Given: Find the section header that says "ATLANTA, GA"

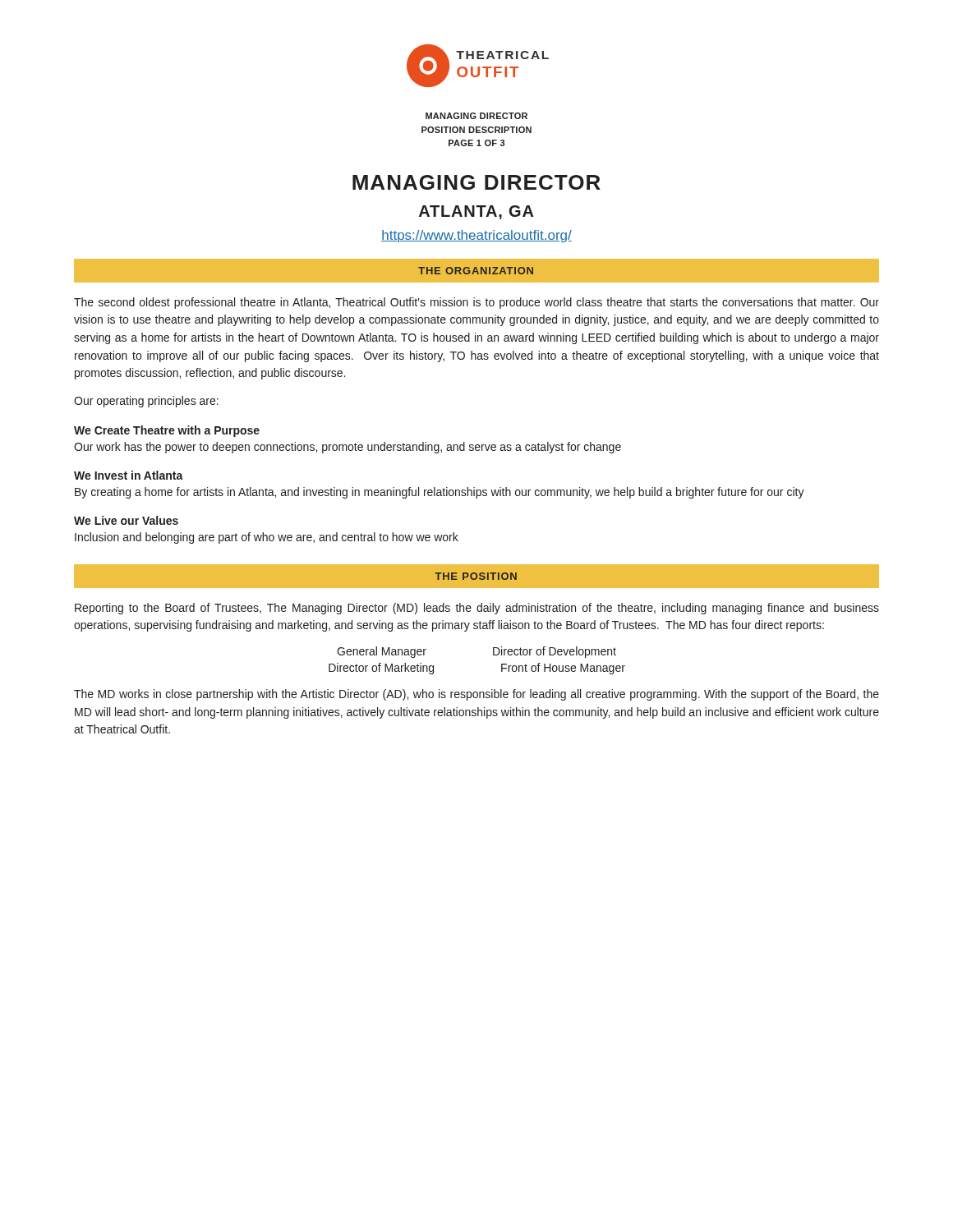Looking at the screenshot, I should (476, 211).
